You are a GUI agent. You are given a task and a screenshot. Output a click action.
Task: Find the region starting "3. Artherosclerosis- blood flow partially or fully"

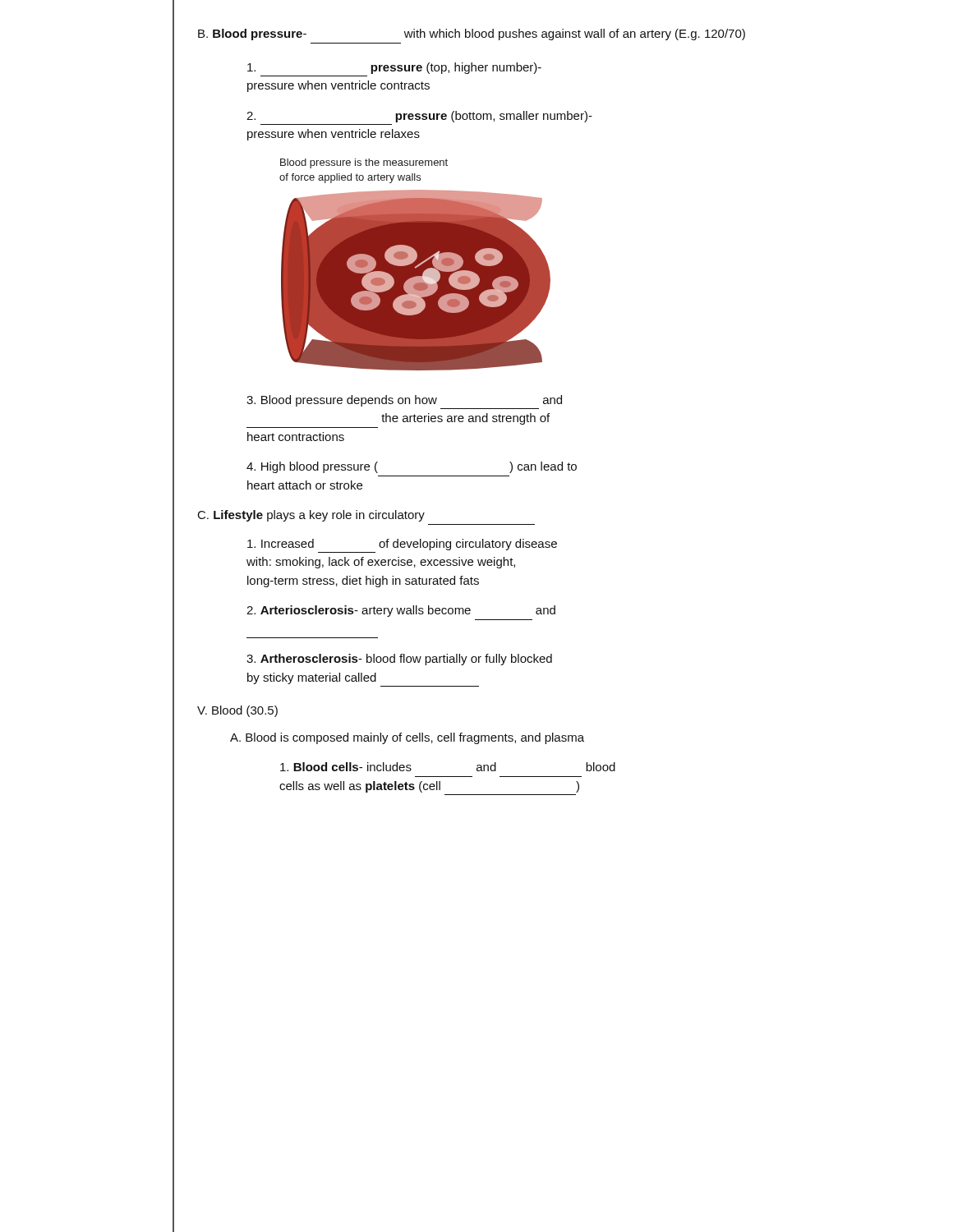pyautogui.click(x=400, y=669)
